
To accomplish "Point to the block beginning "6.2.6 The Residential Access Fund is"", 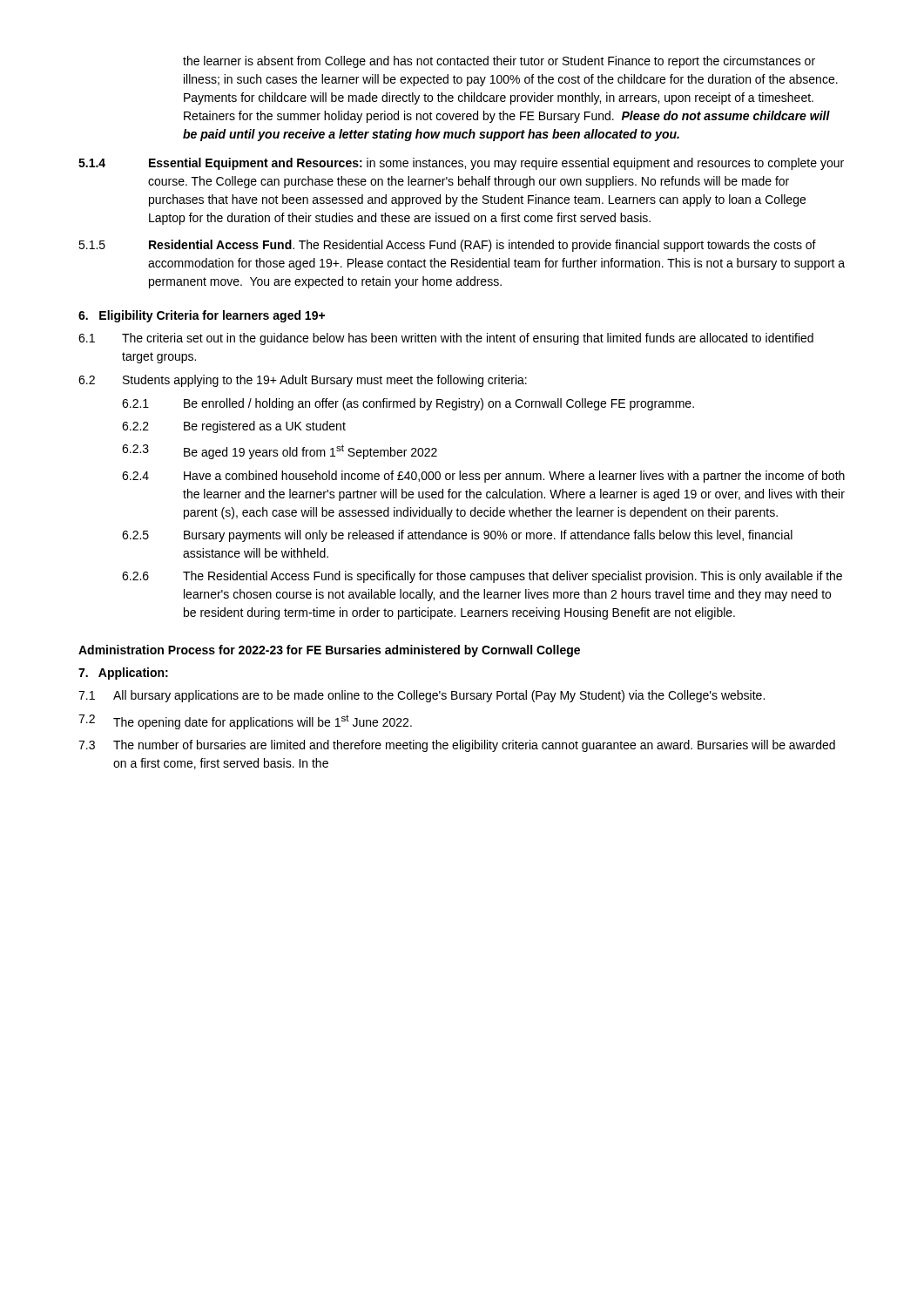I will tap(484, 594).
